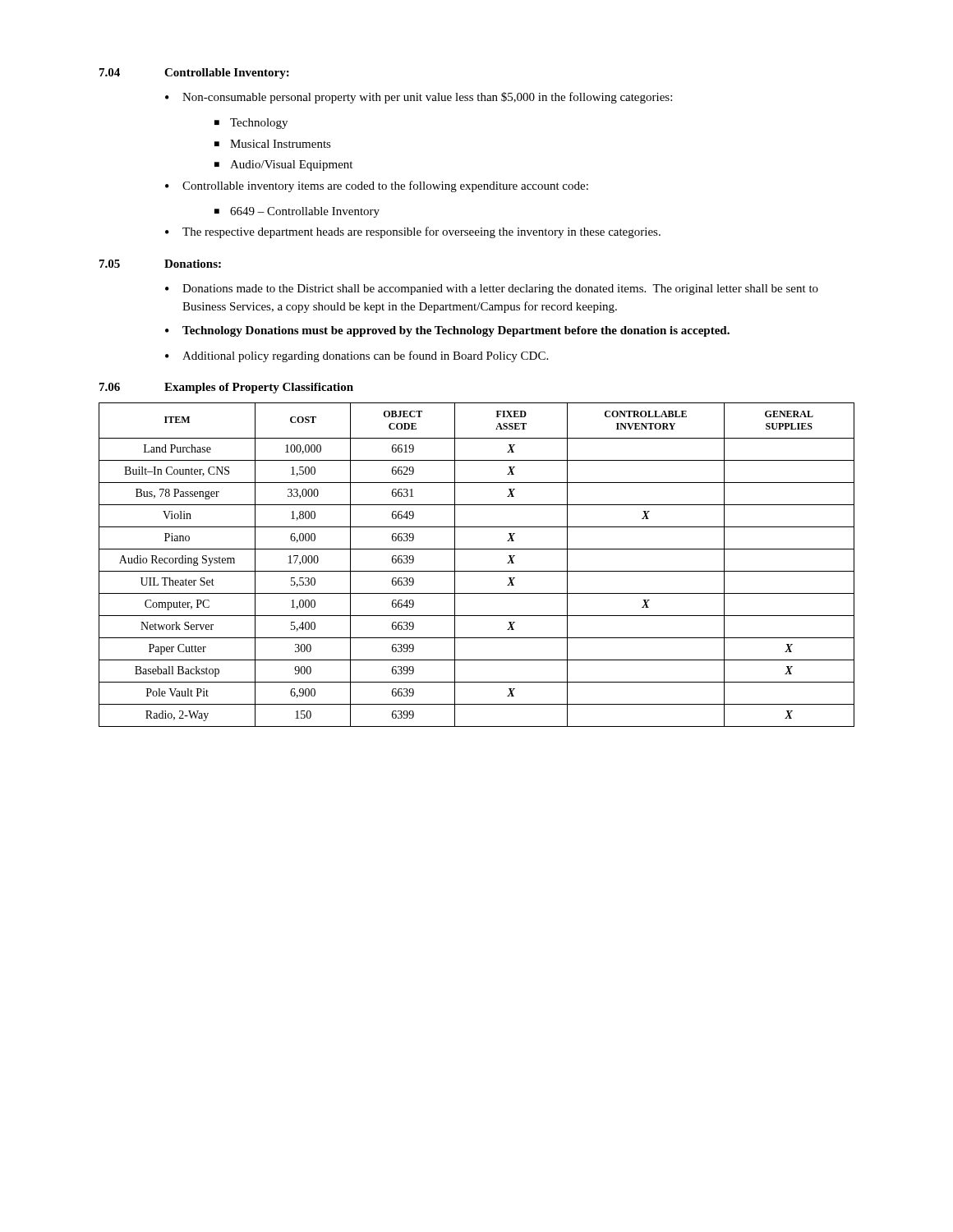Click the passage that begins "• Donations made to the"
Image resolution: width=953 pixels, height=1232 pixels.
(x=509, y=297)
